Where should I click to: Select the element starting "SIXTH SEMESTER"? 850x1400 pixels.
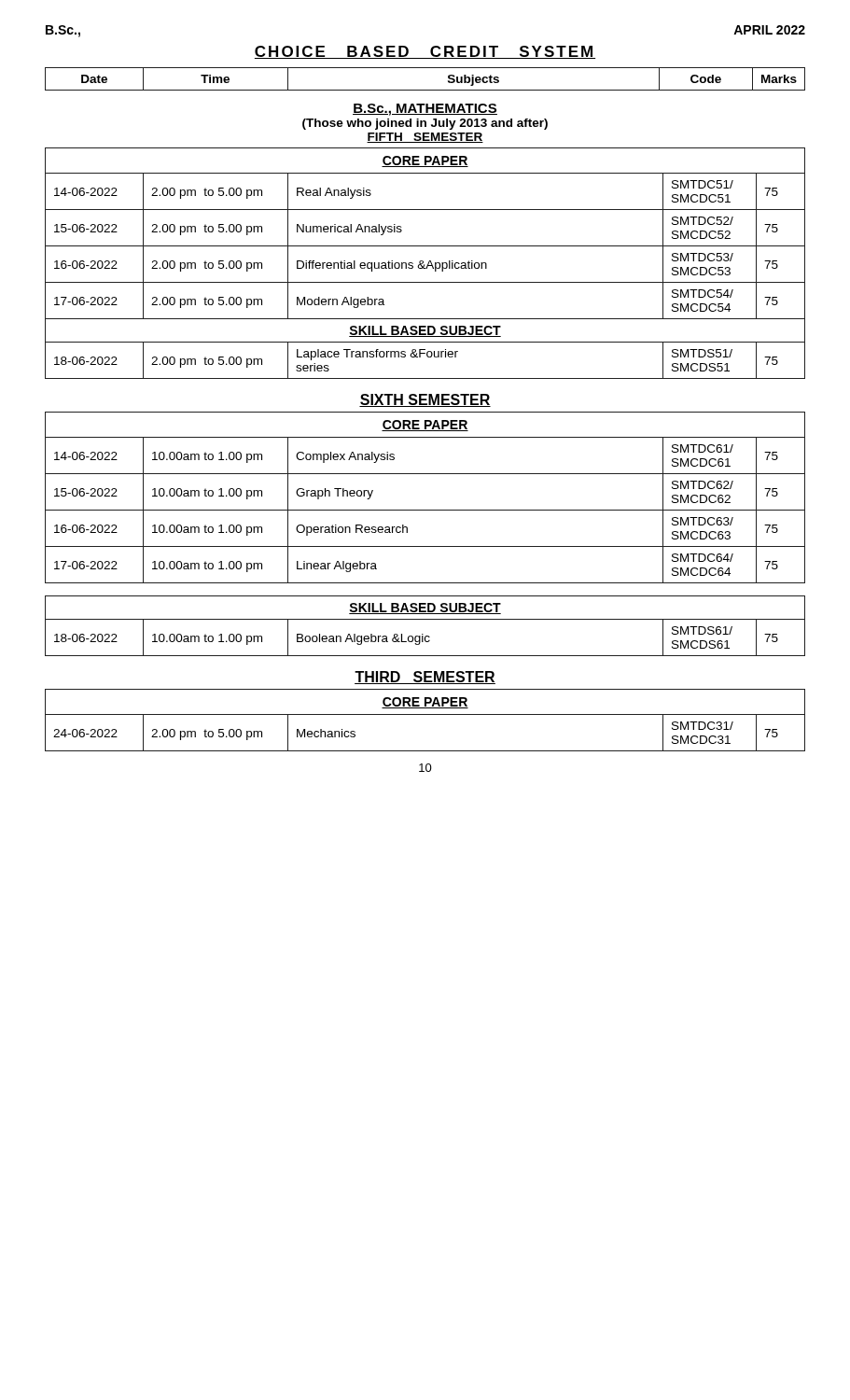pyautogui.click(x=425, y=400)
